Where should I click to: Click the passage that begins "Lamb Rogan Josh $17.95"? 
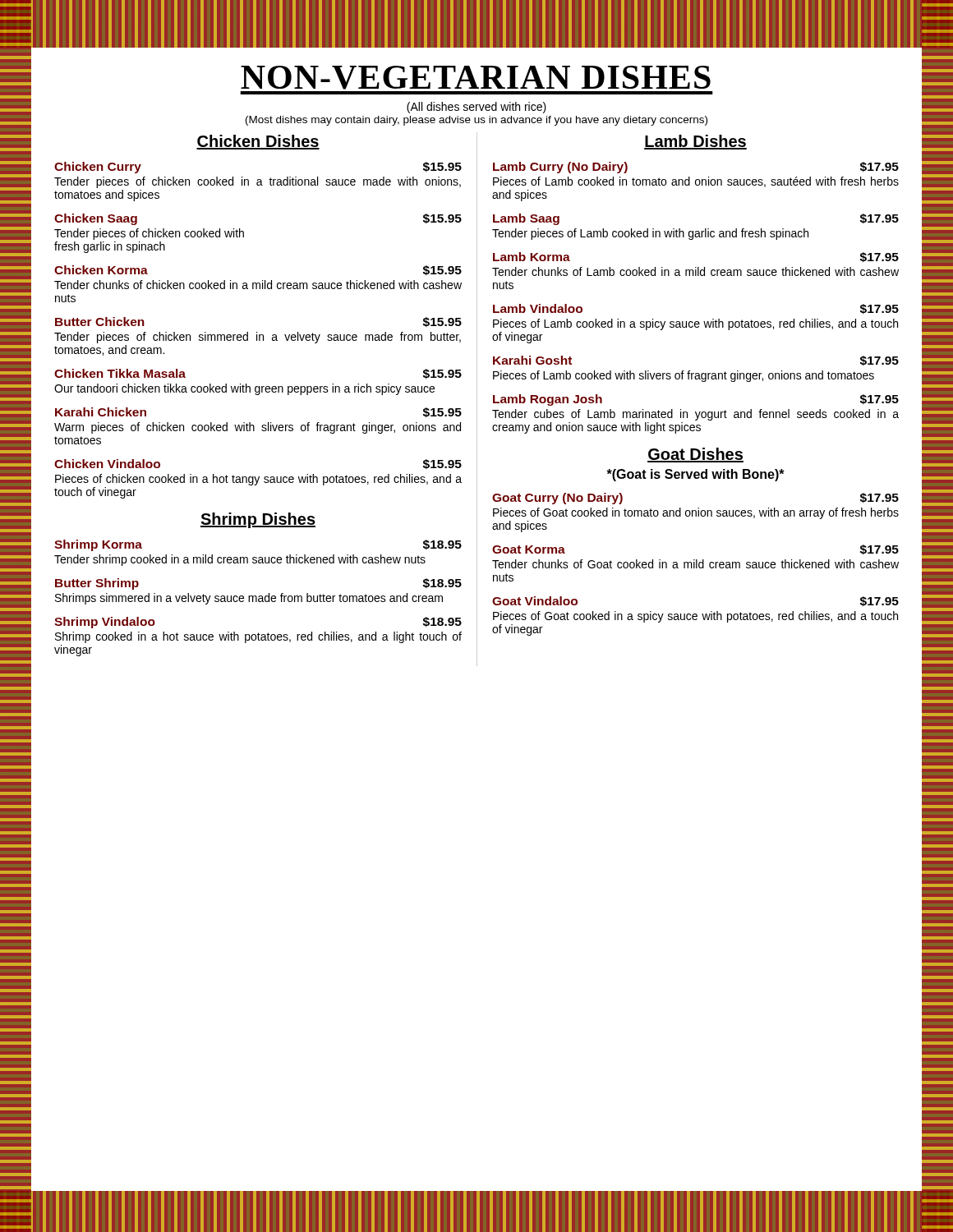(695, 413)
